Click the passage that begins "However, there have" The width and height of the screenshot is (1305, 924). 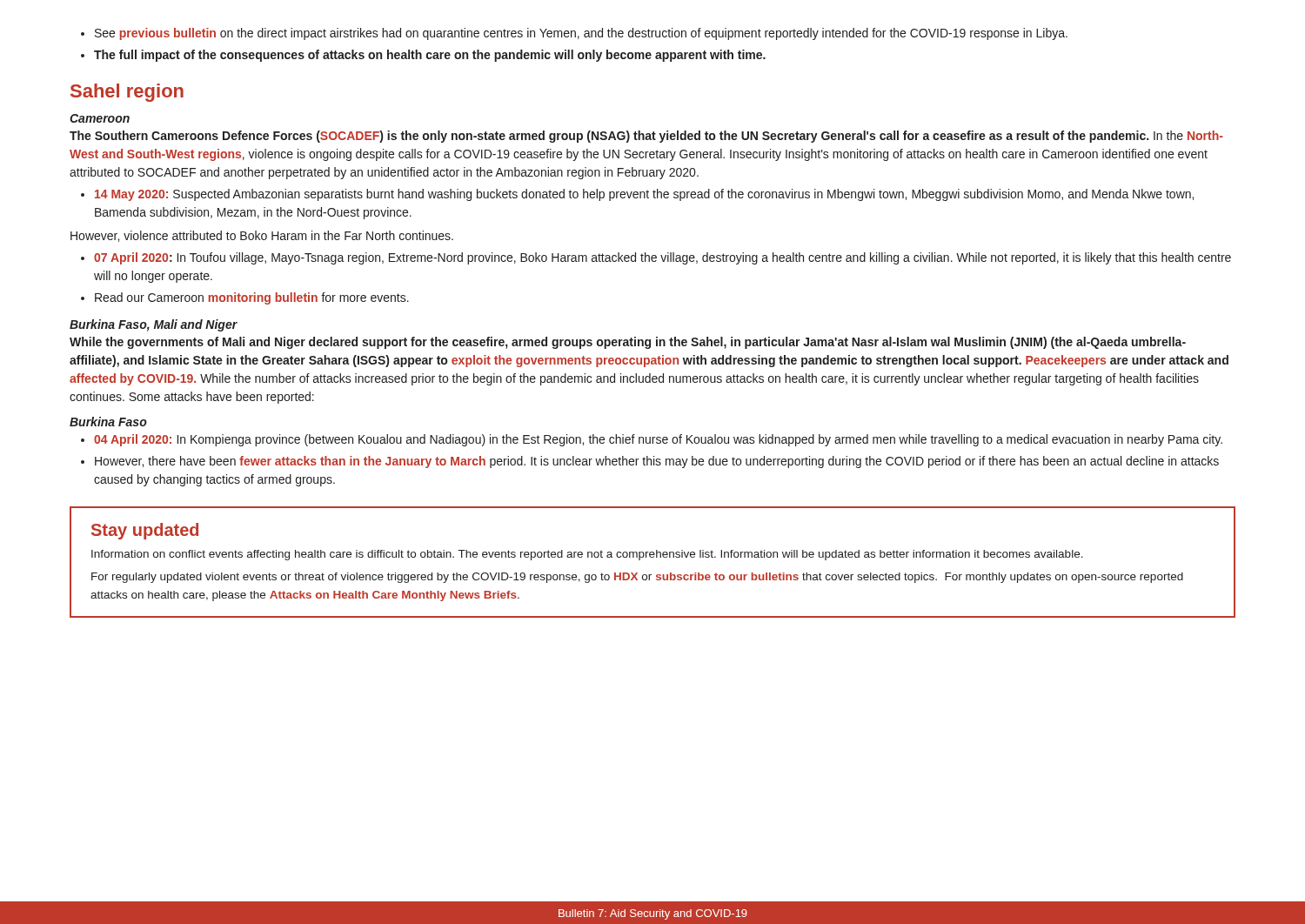[x=657, y=470]
